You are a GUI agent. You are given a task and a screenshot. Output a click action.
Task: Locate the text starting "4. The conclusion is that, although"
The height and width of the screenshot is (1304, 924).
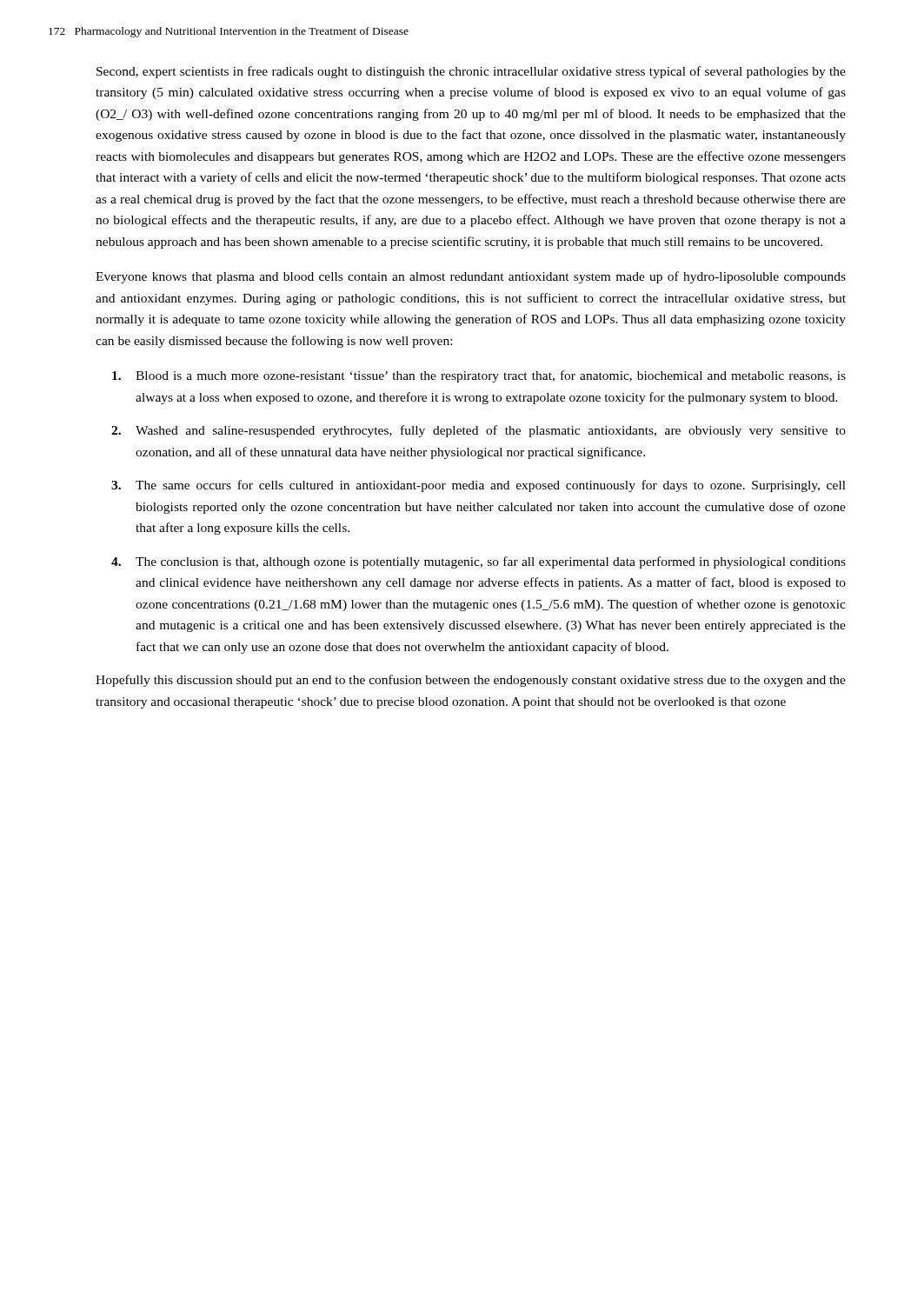[x=478, y=604]
